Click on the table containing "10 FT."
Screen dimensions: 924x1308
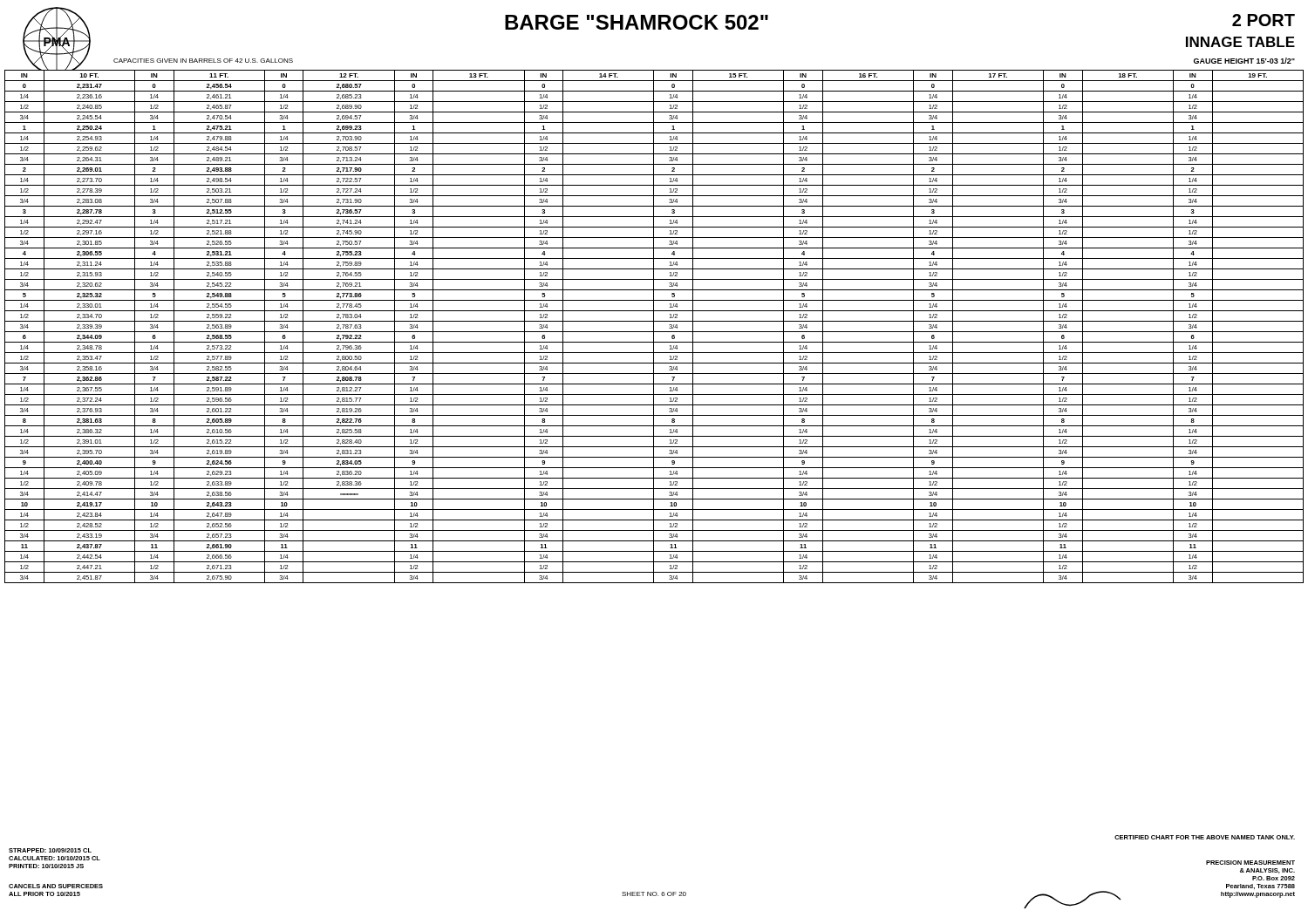click(x=654, y=326)
